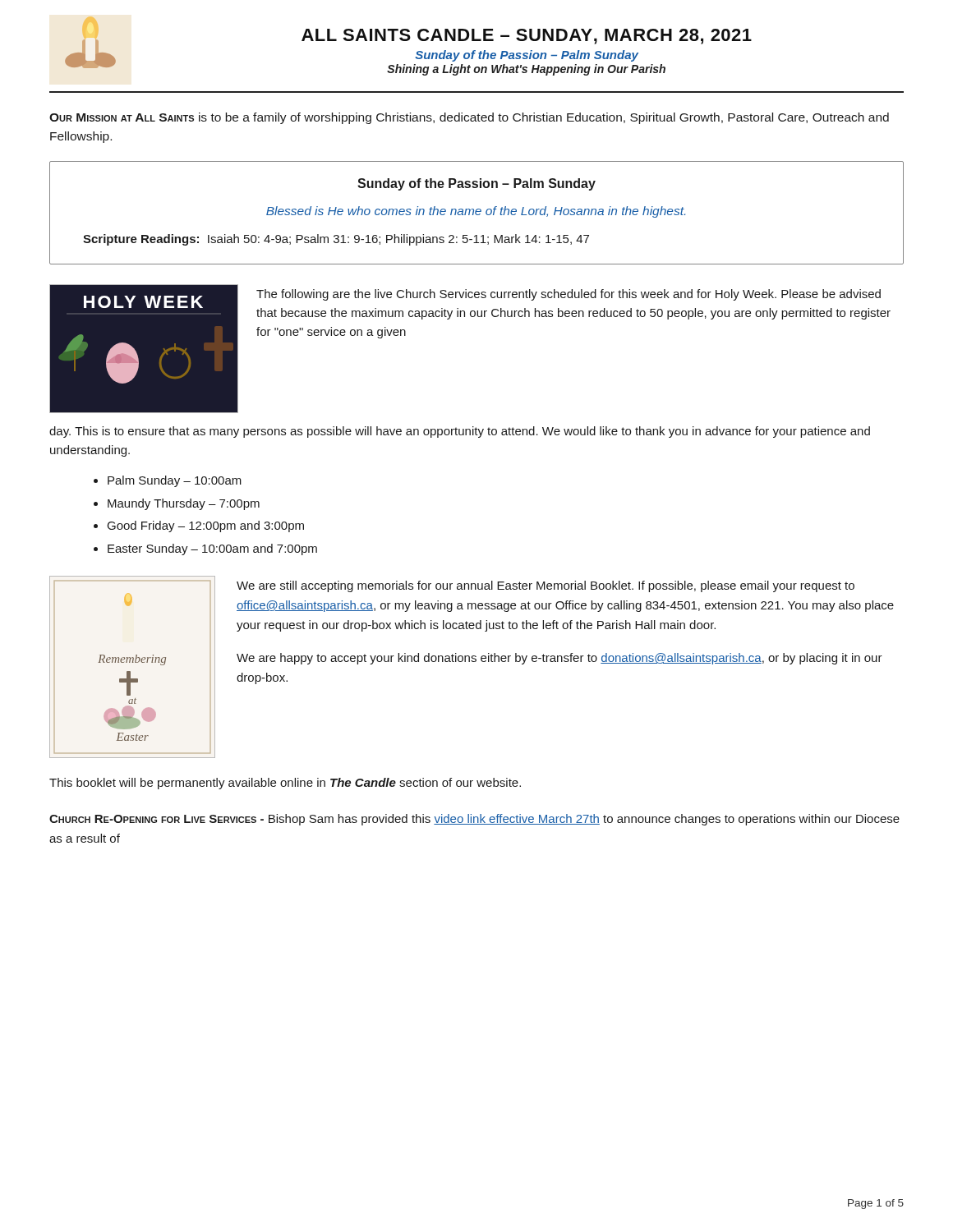Select the text block starting "This booklet will be permanently"
Screen dimensions: 1232x953
(x=286, y=783)
